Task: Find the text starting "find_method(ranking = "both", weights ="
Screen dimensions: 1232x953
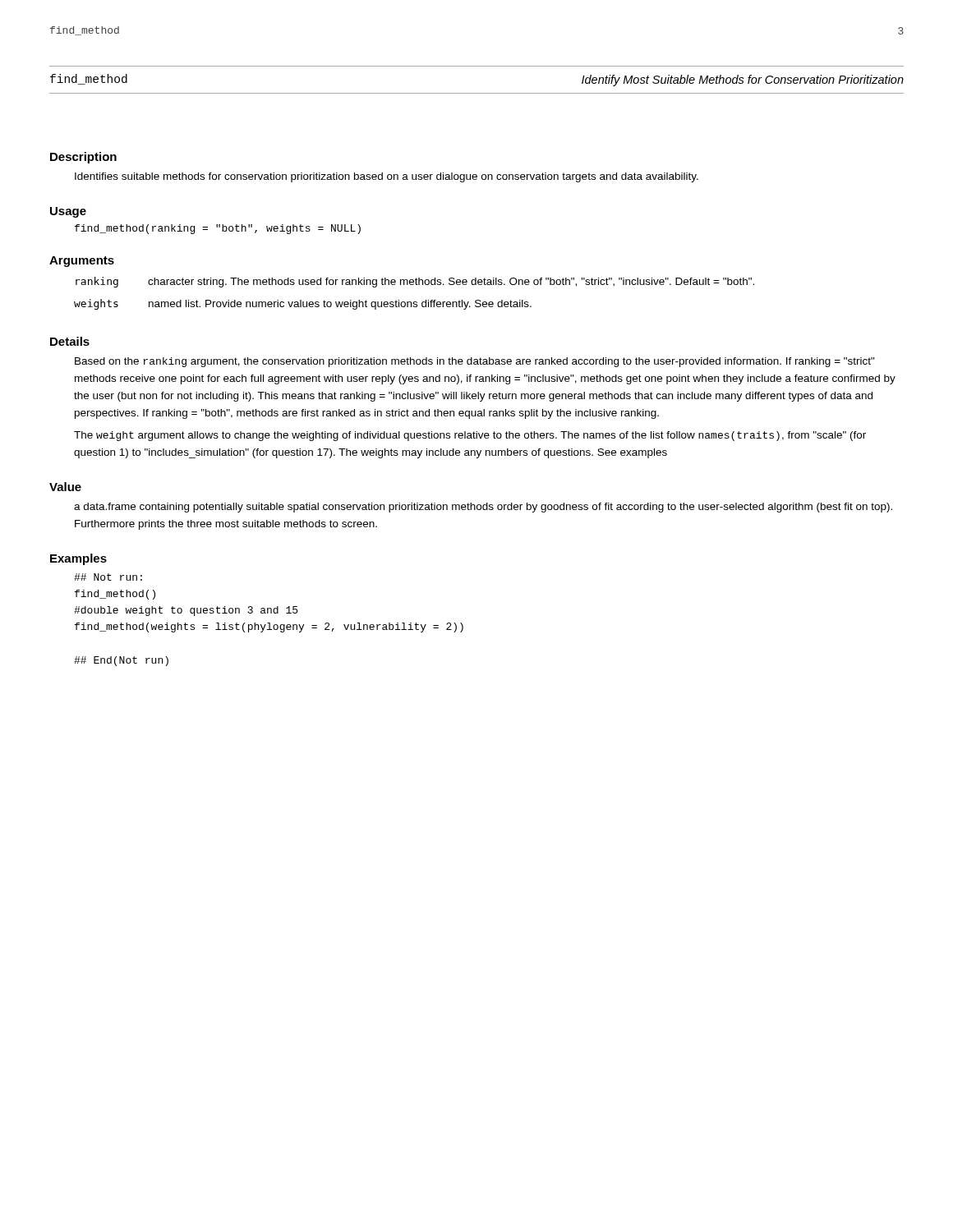Action: (218, 229)
